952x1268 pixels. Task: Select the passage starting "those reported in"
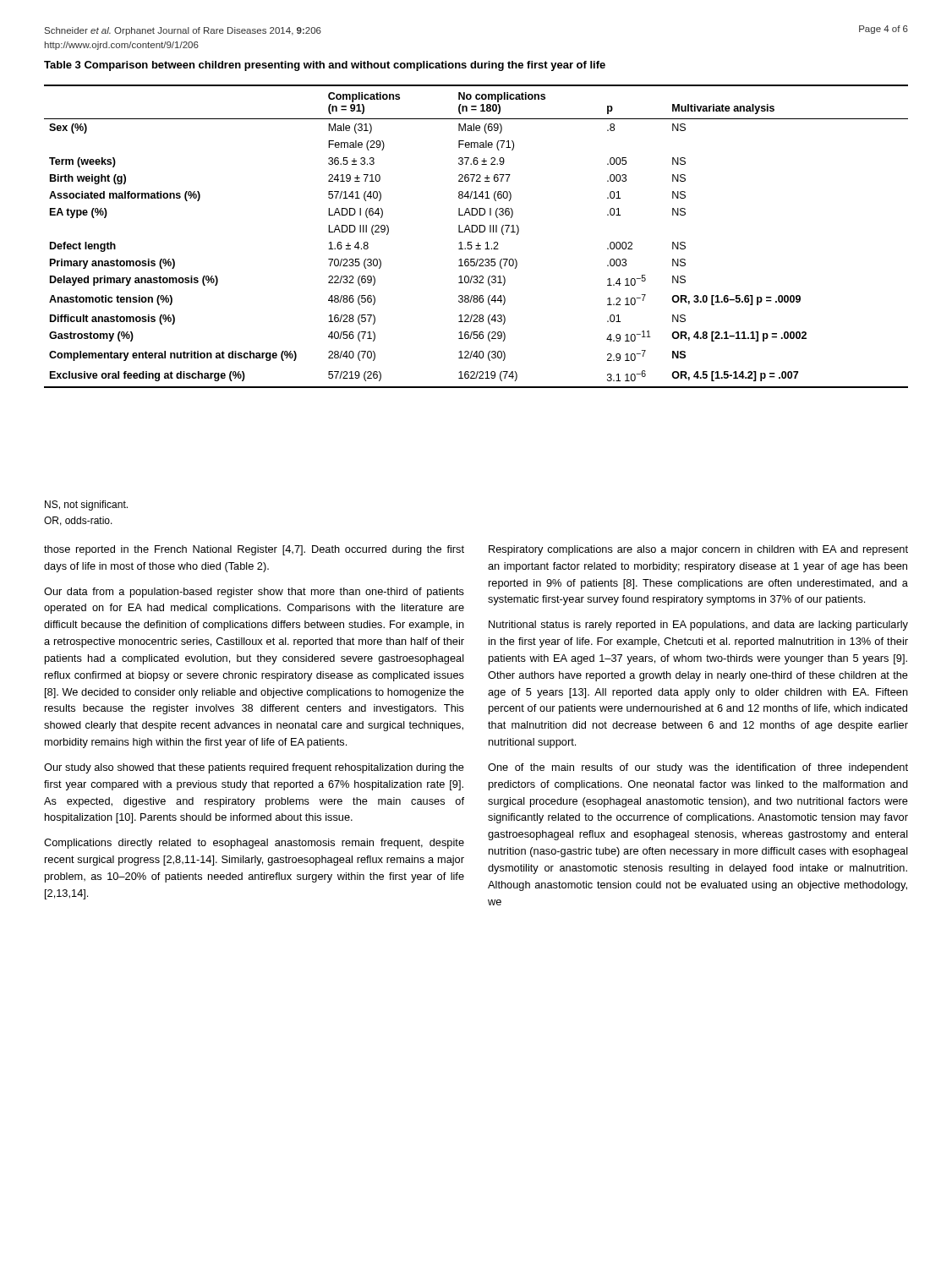tap(254, 721)
